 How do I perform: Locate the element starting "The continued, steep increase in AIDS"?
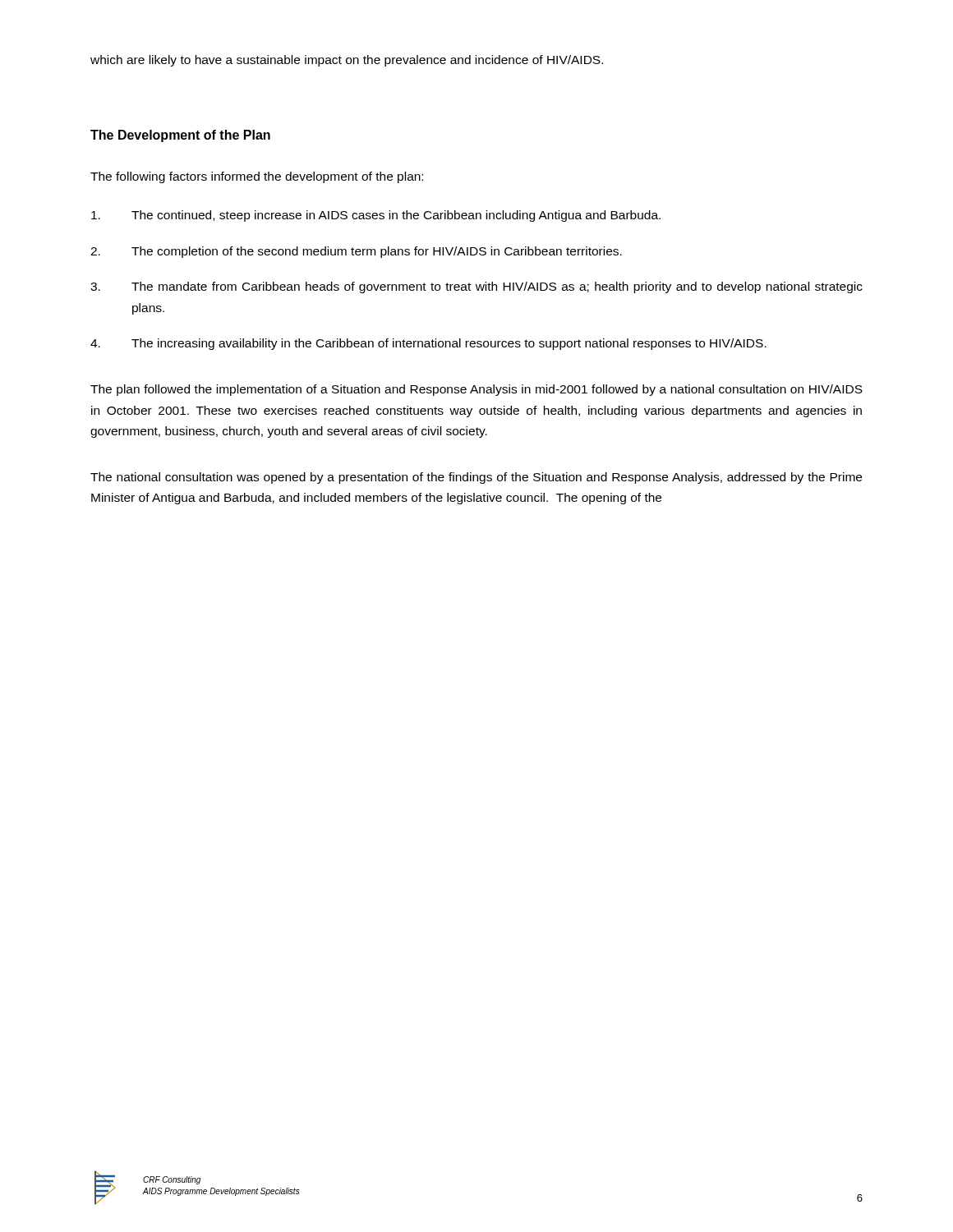coord(476,215)
